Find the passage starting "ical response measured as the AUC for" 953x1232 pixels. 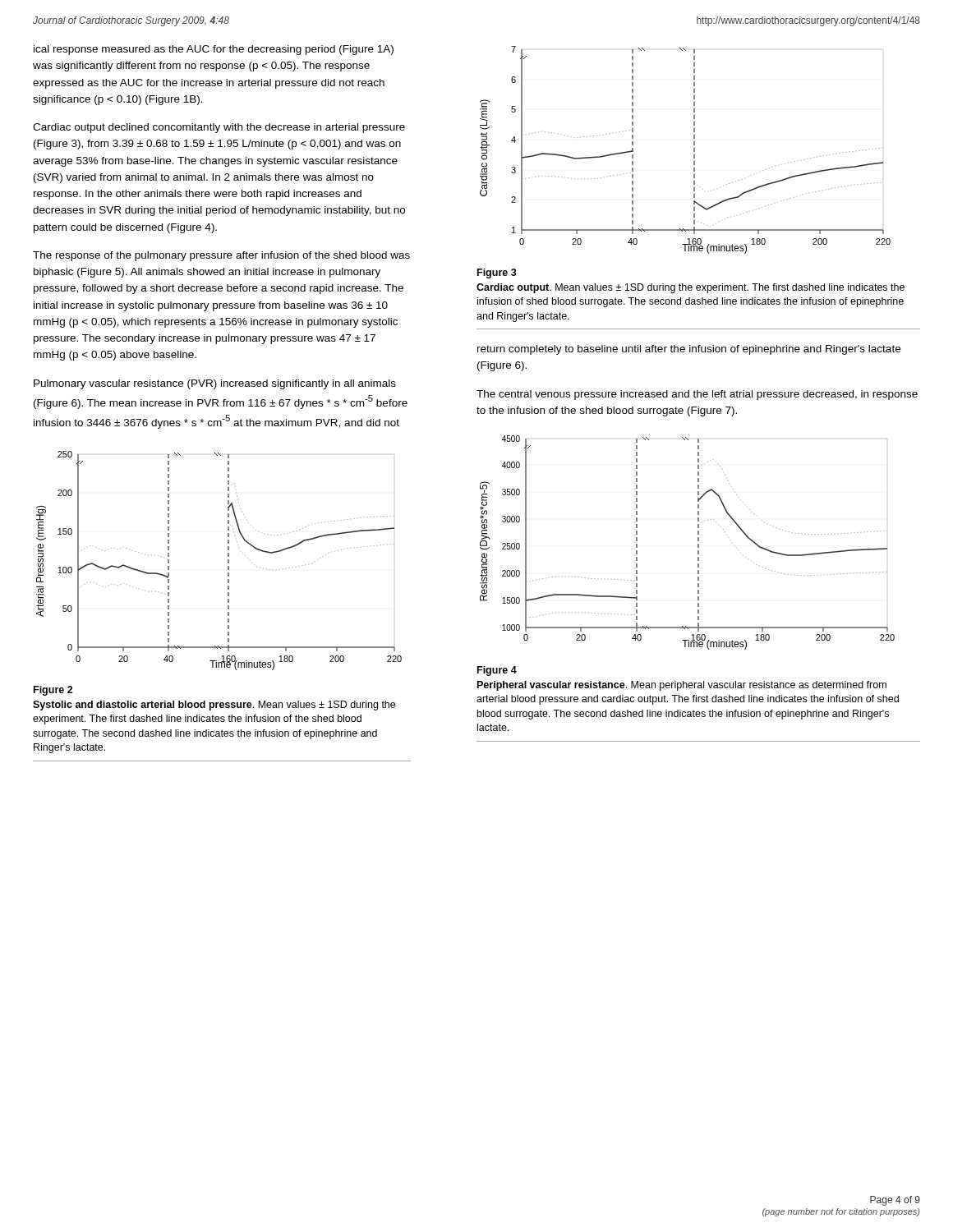[x=214, y=74]
